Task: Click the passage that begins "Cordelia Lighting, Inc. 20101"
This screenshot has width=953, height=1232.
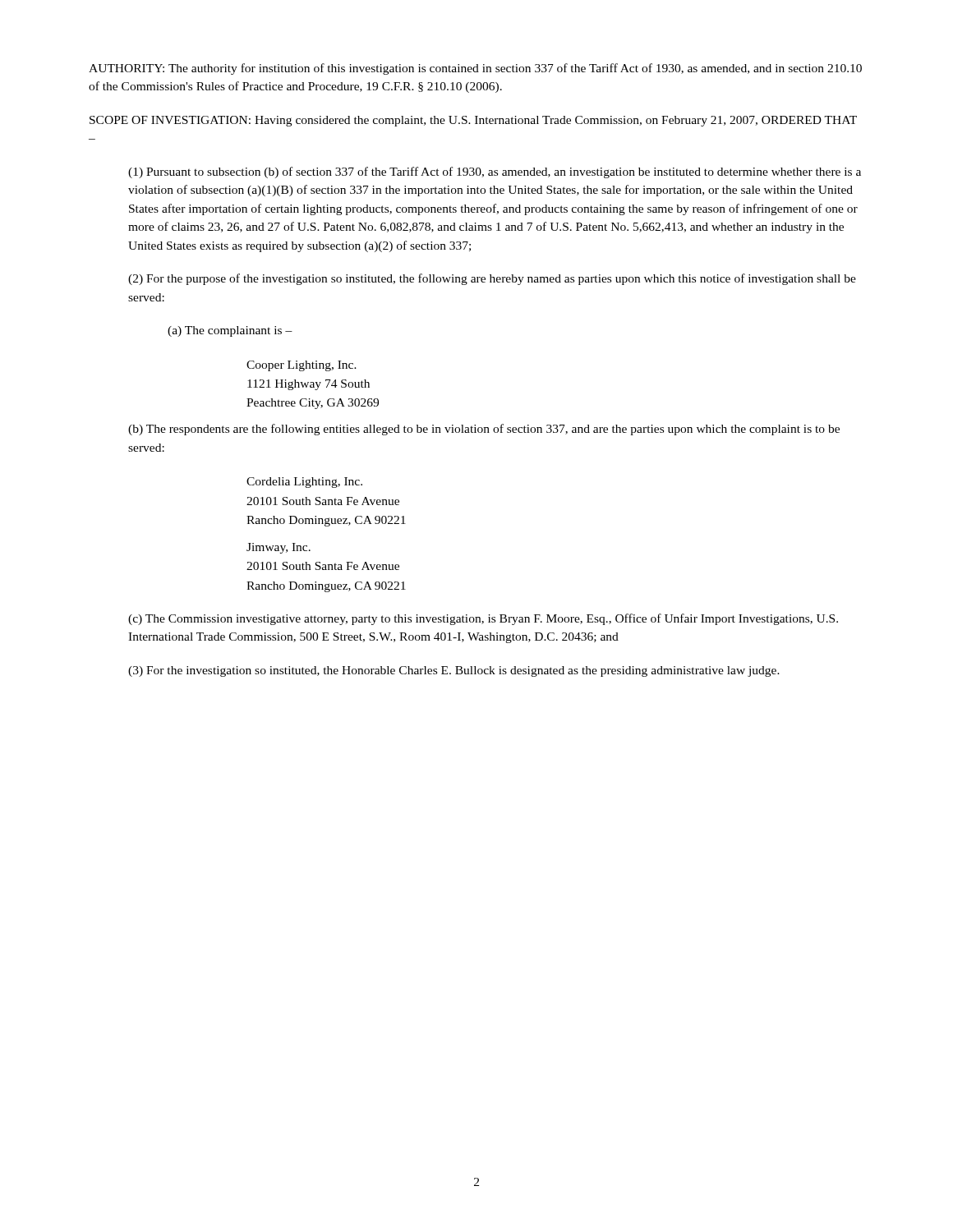Action: pyautogui.click(x=326, y=500)
